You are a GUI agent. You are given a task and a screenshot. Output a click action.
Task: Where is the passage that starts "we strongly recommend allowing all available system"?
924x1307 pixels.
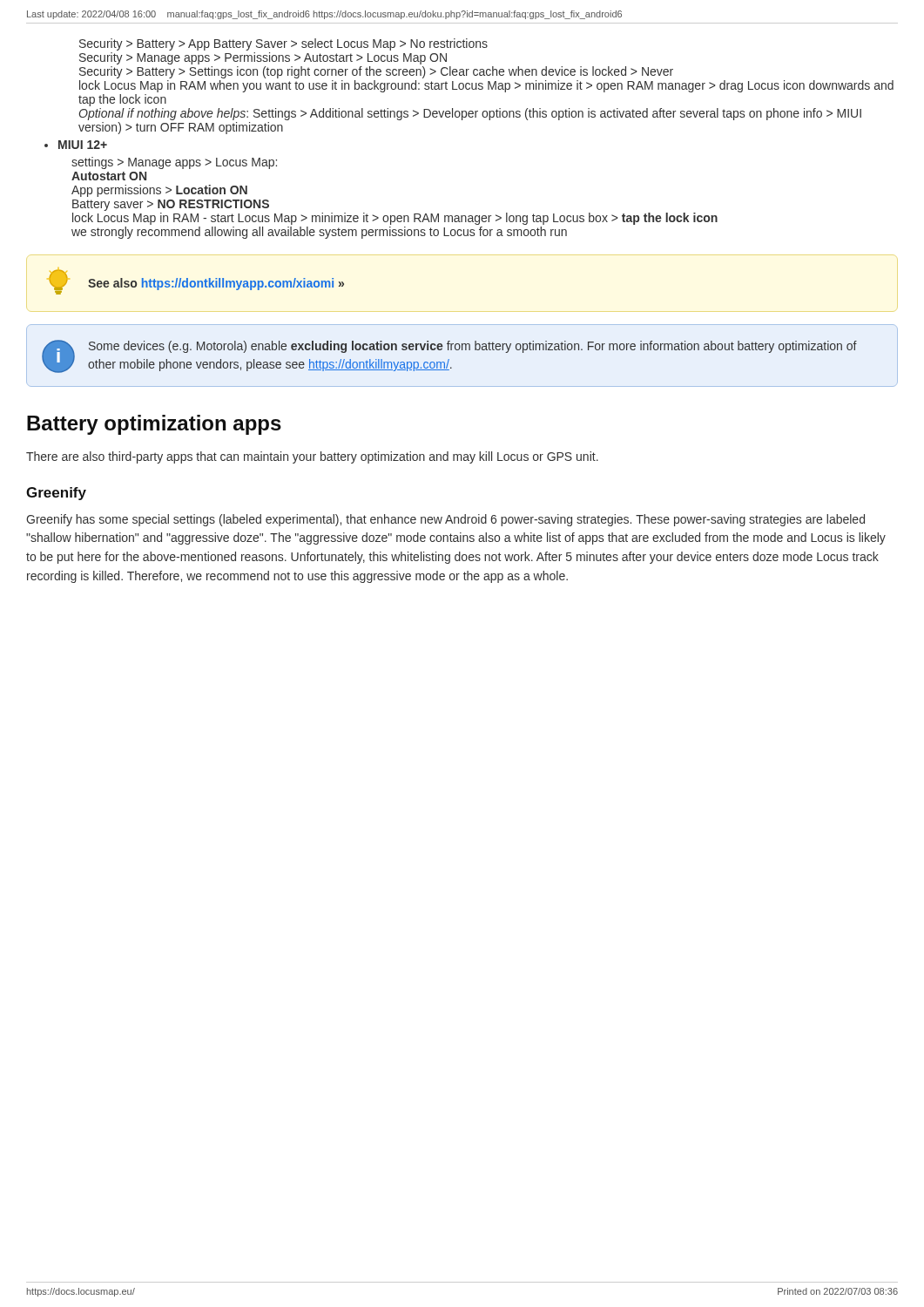tap(485, 232)
